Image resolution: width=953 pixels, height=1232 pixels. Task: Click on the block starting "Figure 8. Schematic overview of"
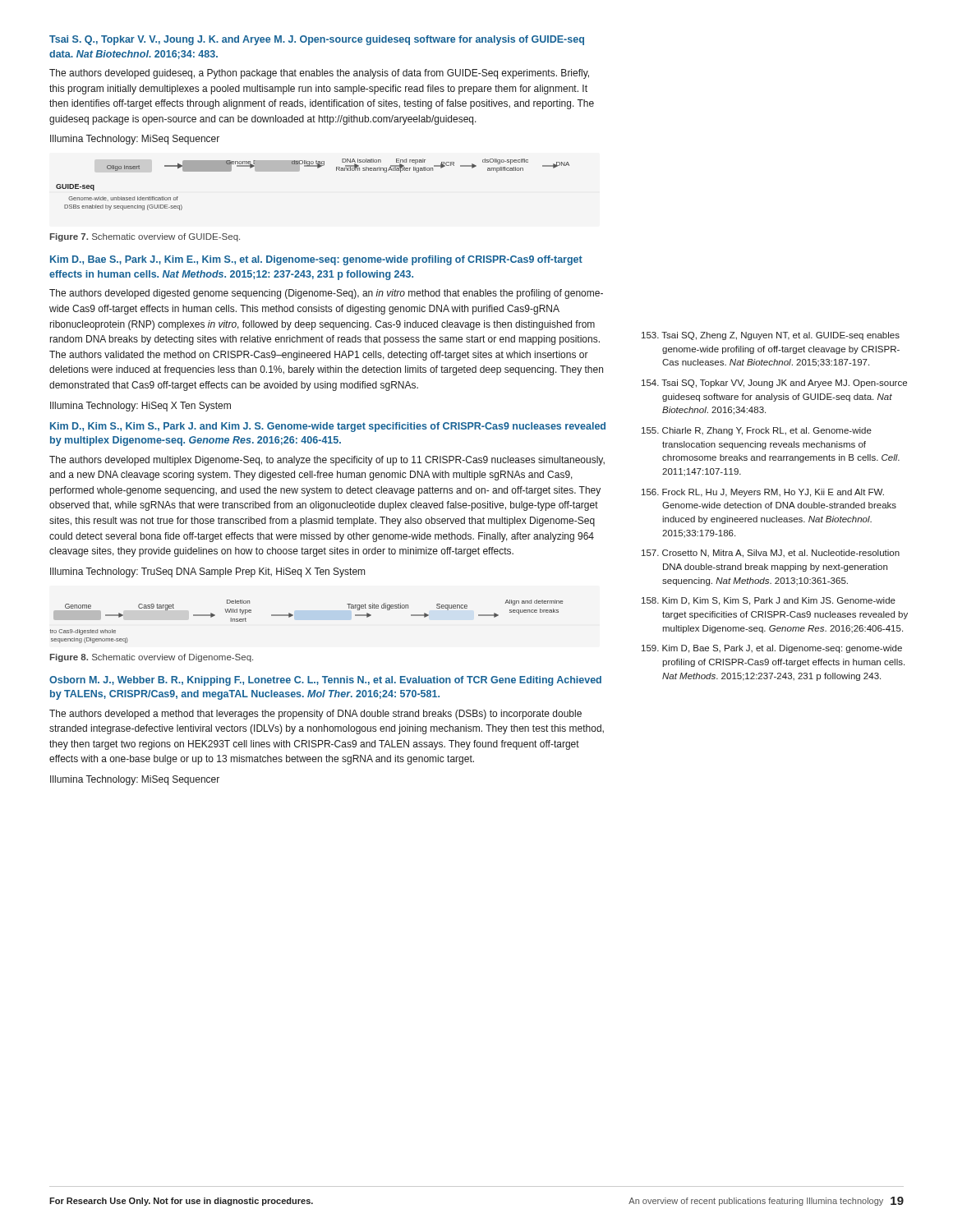click(x=152, y=657)
